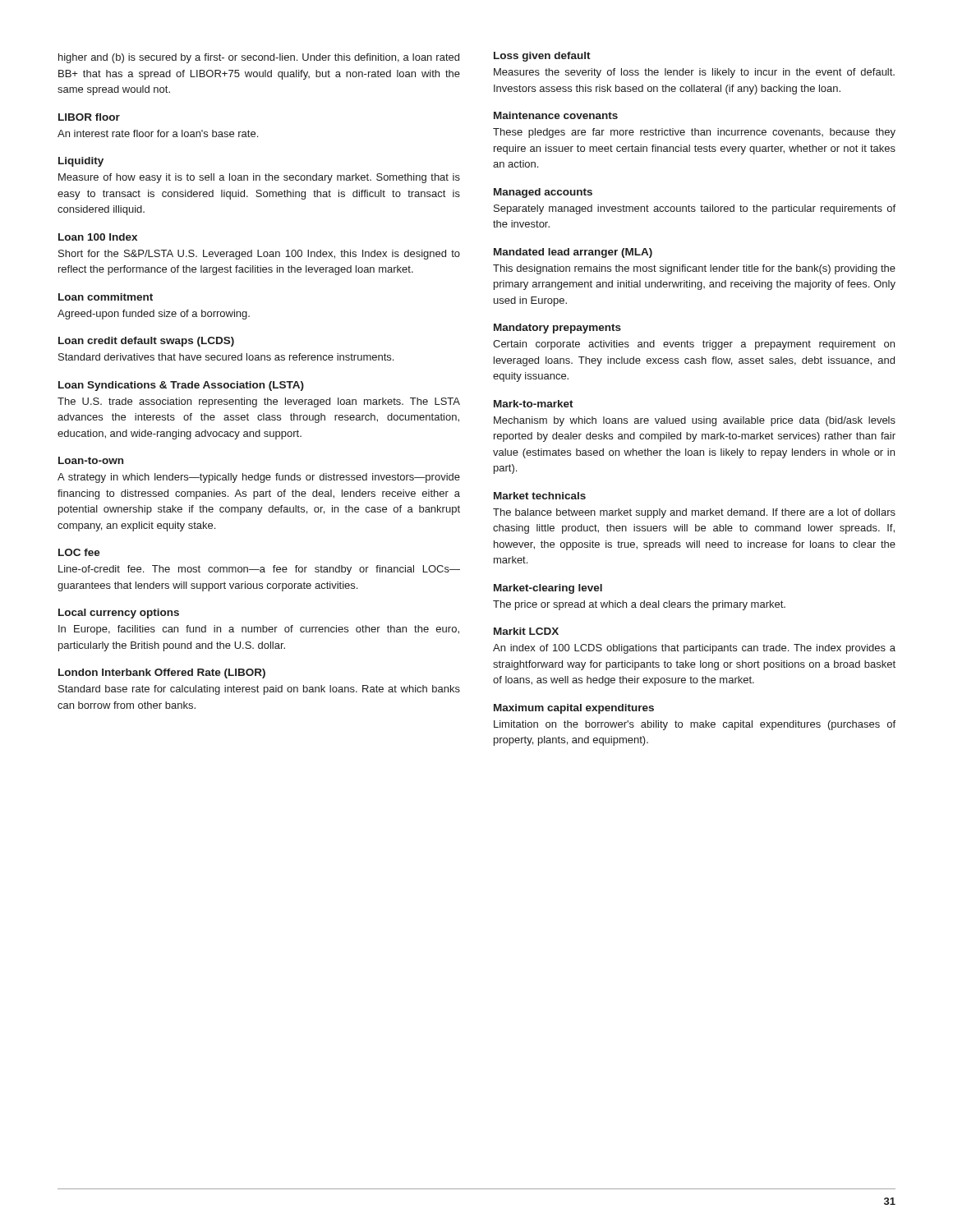Where is the section header that starts "Managed accounts Separately managed investment accounts tailored"?
The width and height of the screenshot is (953, 1232).
point(694,209)
